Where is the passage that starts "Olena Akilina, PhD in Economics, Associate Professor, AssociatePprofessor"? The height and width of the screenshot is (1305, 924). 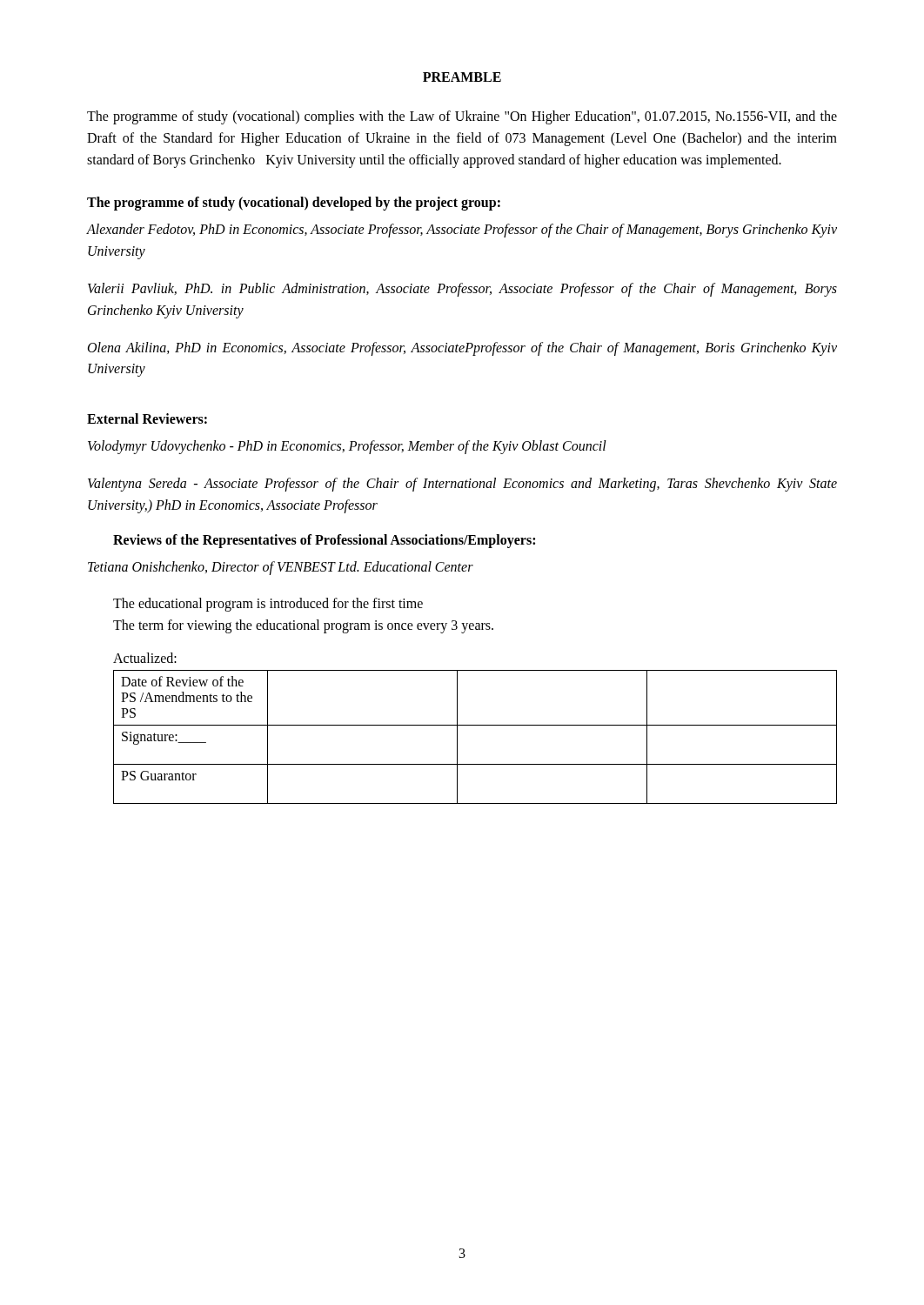(x=462, y=358)
